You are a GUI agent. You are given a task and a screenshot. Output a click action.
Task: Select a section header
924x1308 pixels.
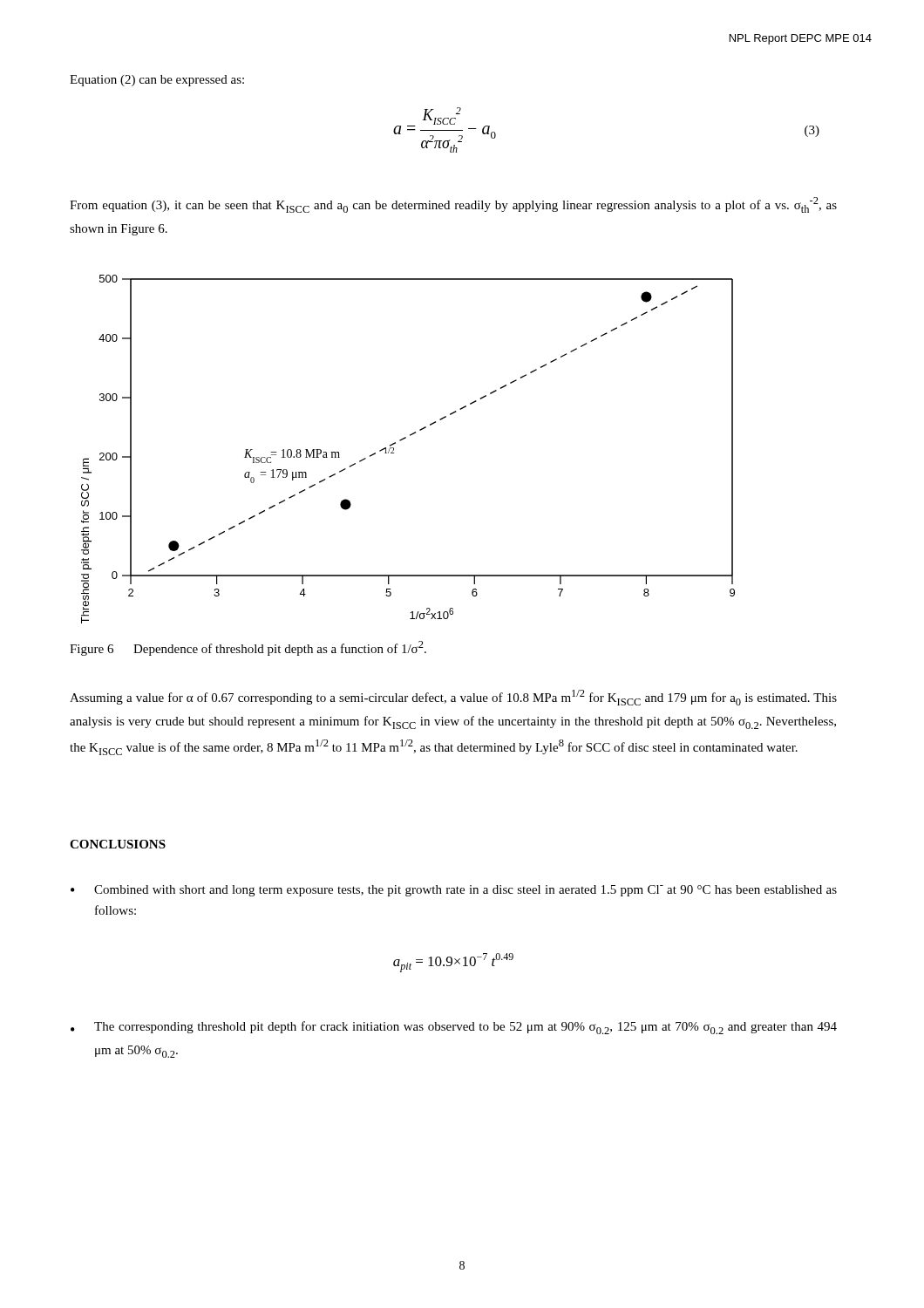pos(118,844)
